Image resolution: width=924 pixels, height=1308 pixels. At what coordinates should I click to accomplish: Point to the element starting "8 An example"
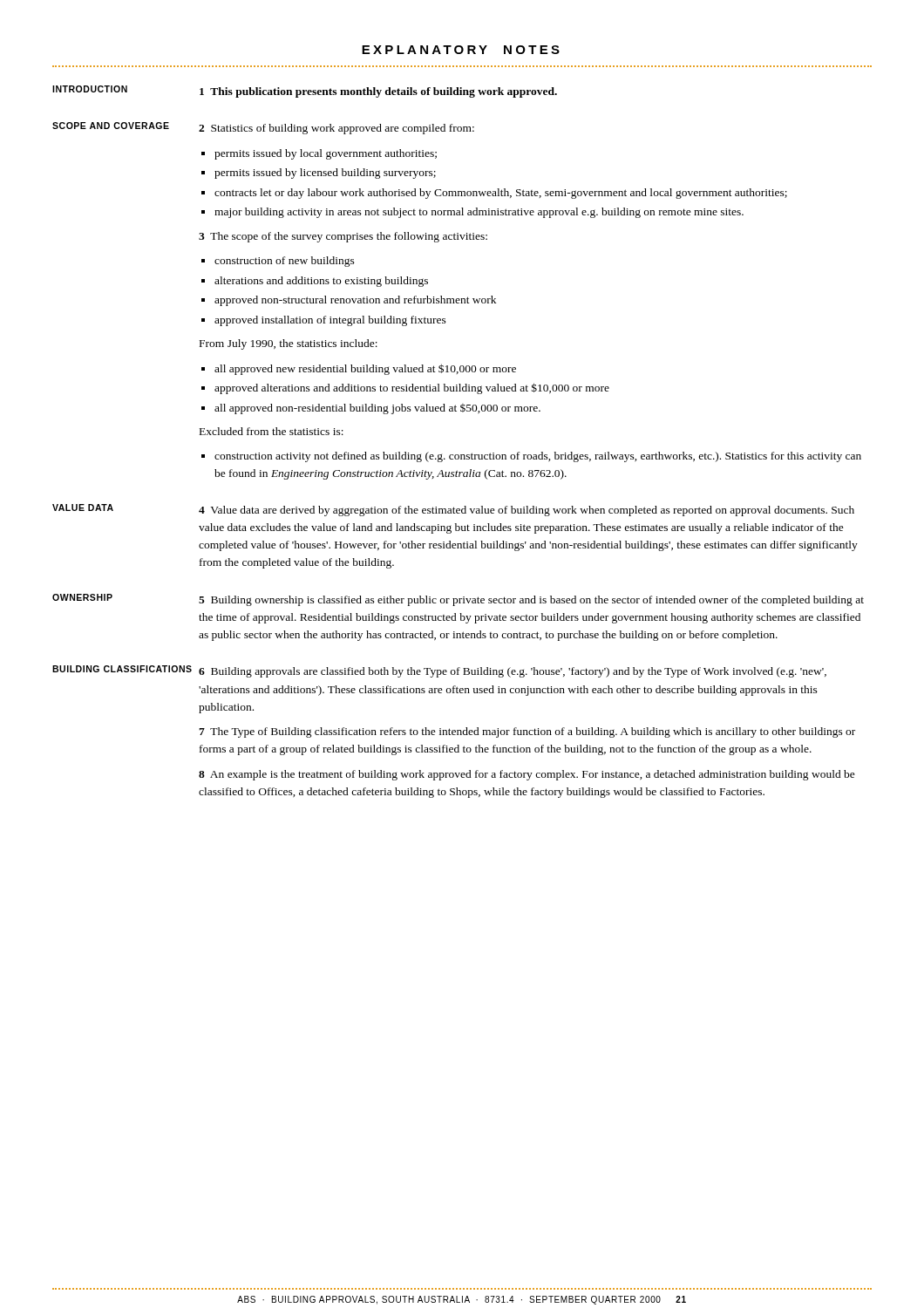[x=527, y=782]
